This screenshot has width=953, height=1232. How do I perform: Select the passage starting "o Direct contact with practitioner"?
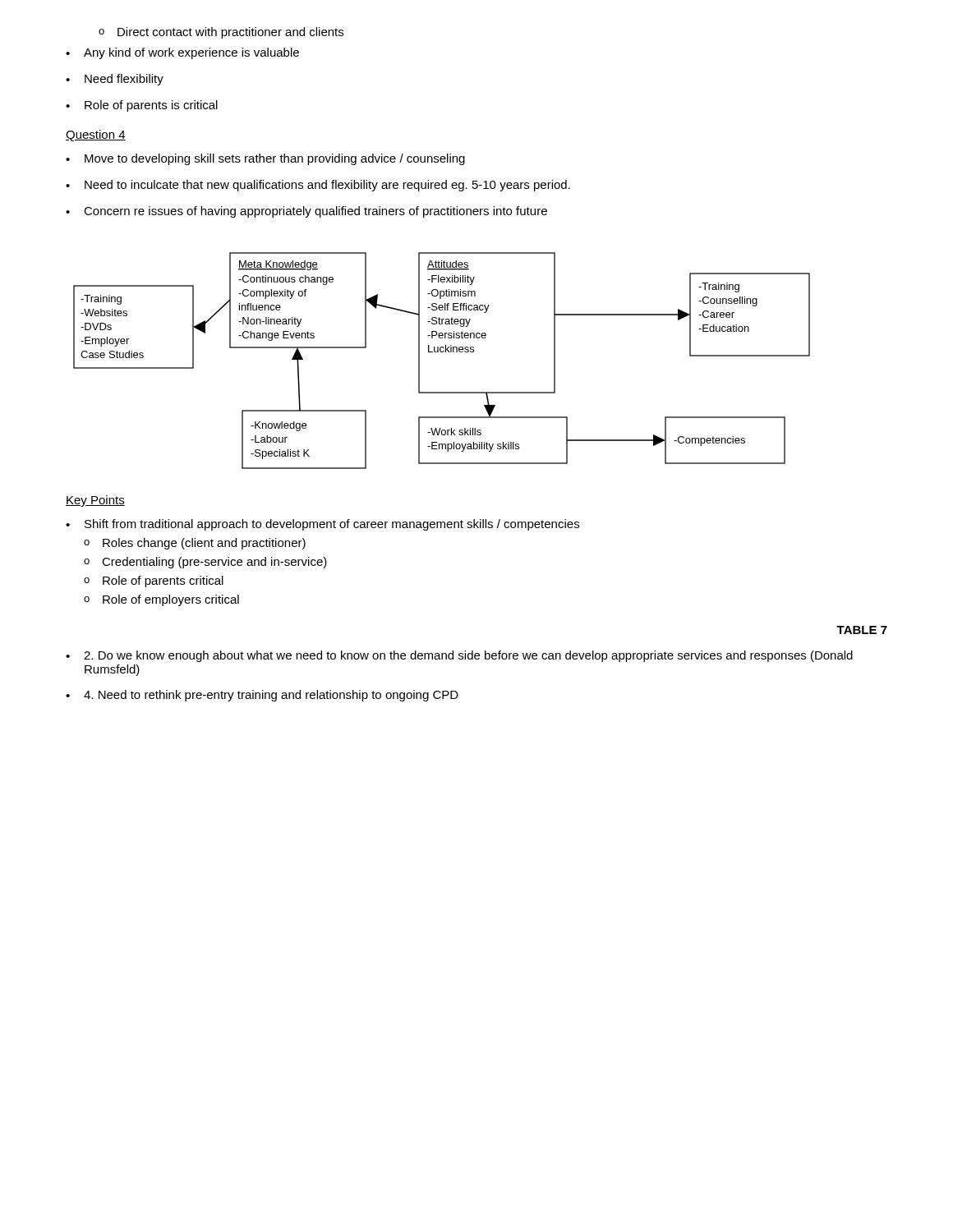221,32
